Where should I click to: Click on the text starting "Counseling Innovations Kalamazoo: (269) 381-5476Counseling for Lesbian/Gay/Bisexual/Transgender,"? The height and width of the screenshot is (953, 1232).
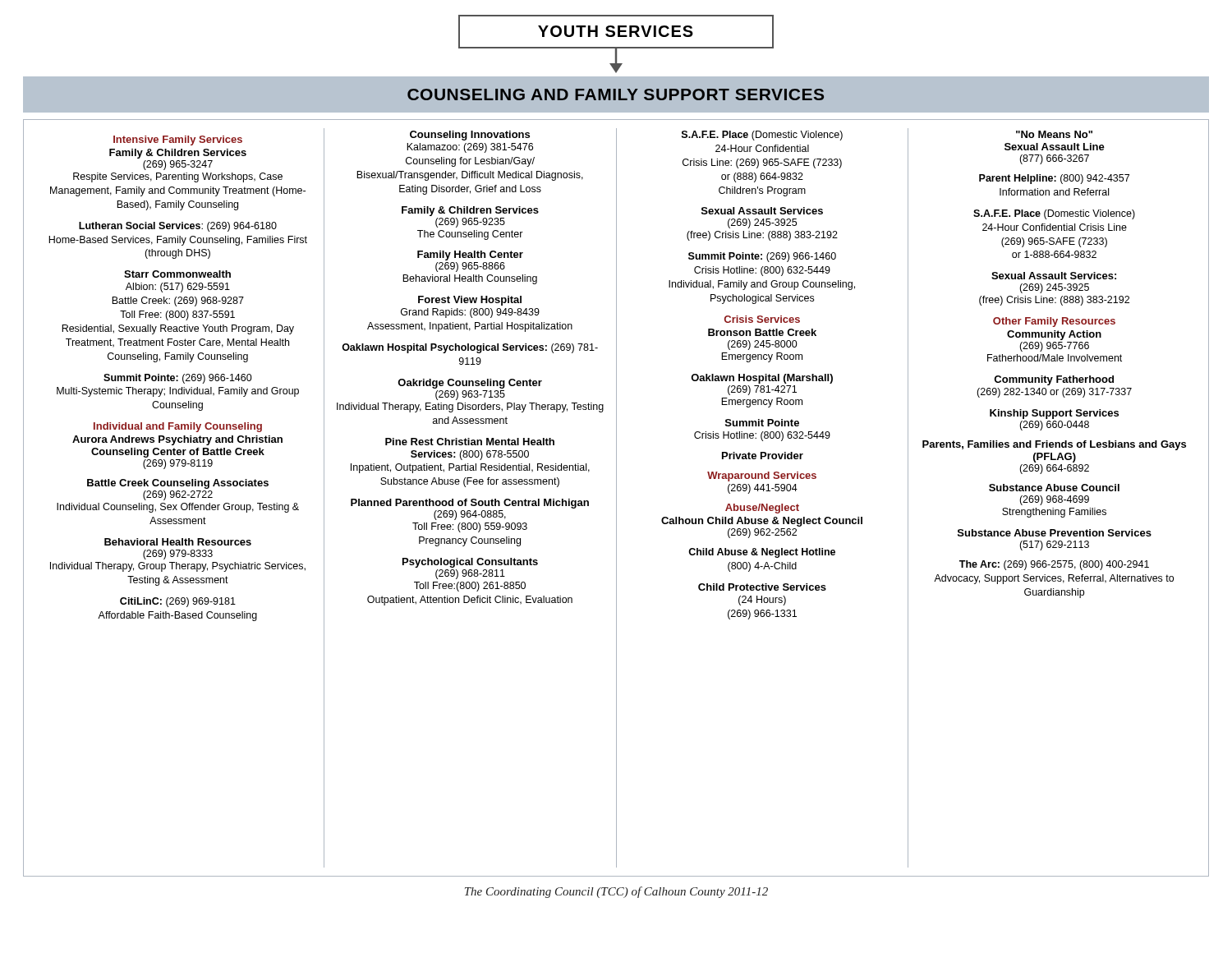(470, 367)
